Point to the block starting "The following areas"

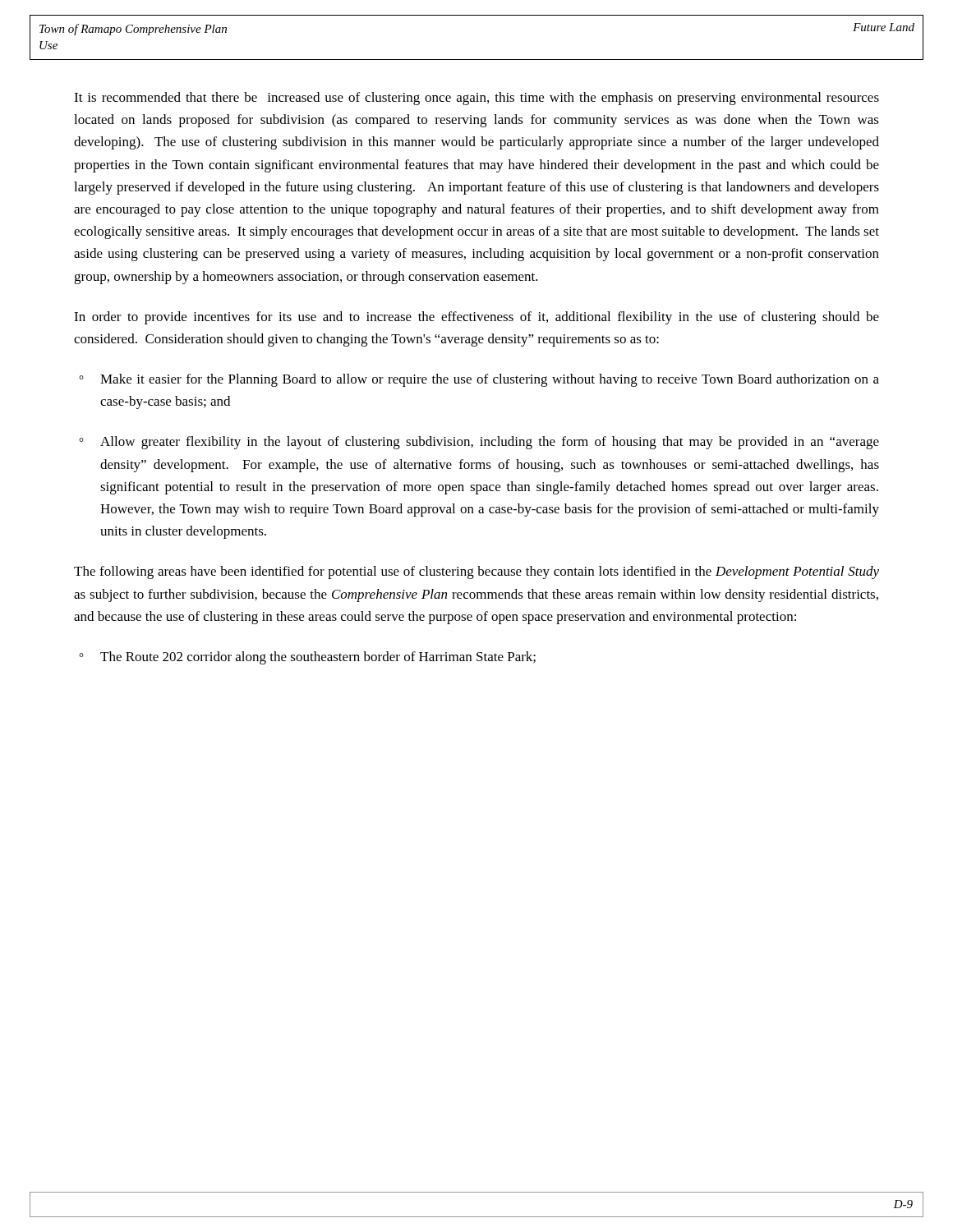[x=476, y=594]
